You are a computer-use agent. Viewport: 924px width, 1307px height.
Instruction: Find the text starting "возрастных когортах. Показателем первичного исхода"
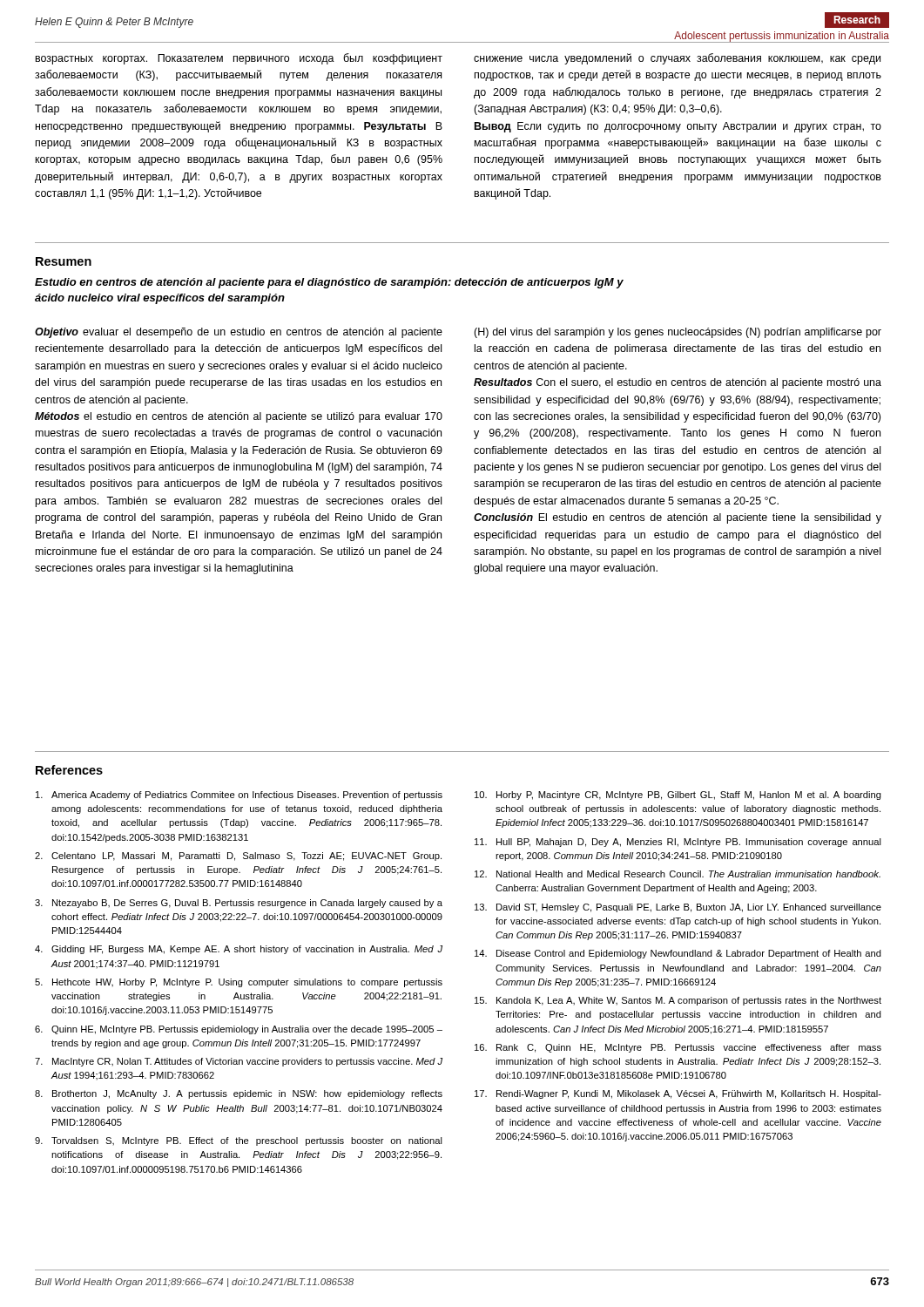(x=239, y=126)
